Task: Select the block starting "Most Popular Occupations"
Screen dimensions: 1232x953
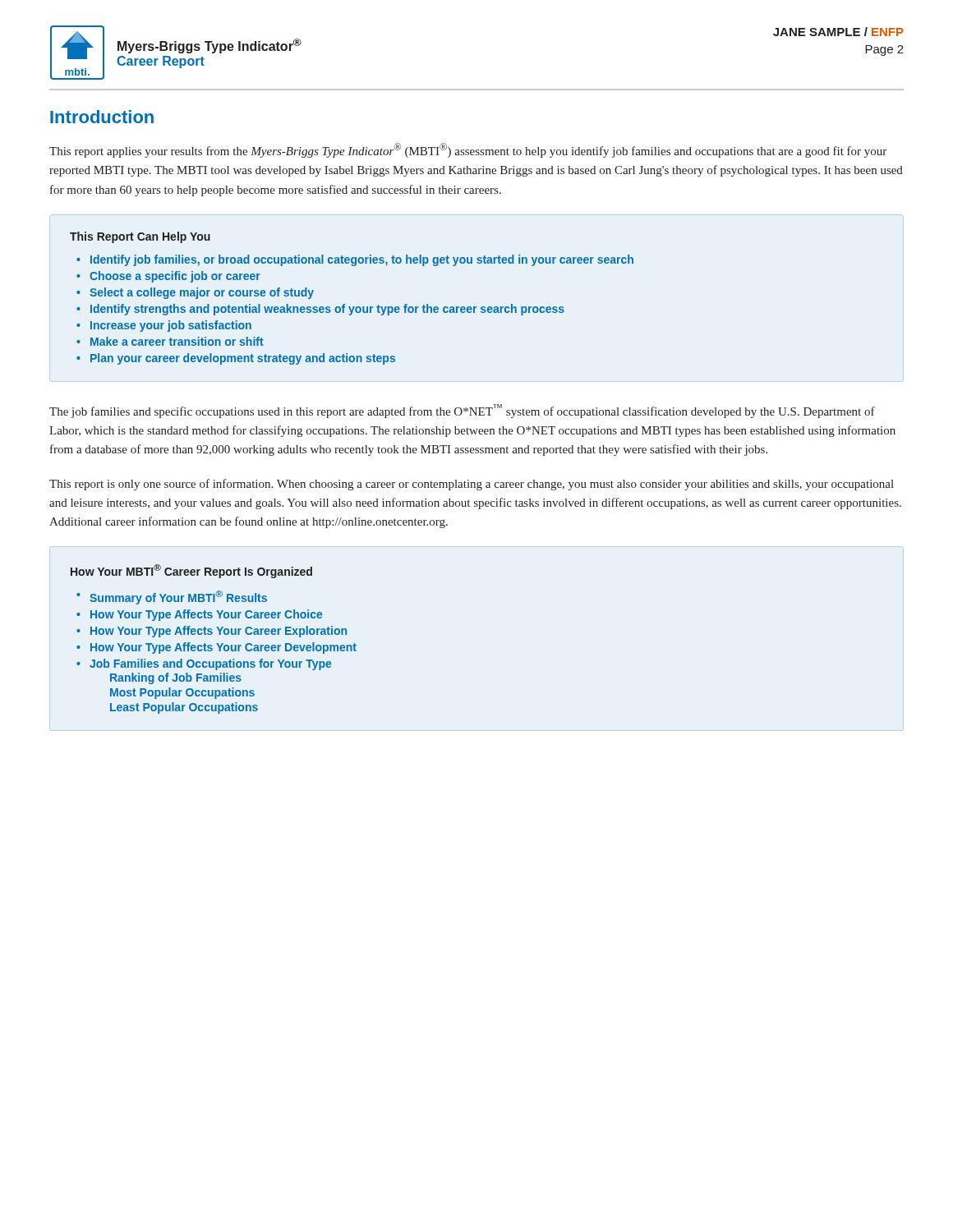Action: click(182, 692)
